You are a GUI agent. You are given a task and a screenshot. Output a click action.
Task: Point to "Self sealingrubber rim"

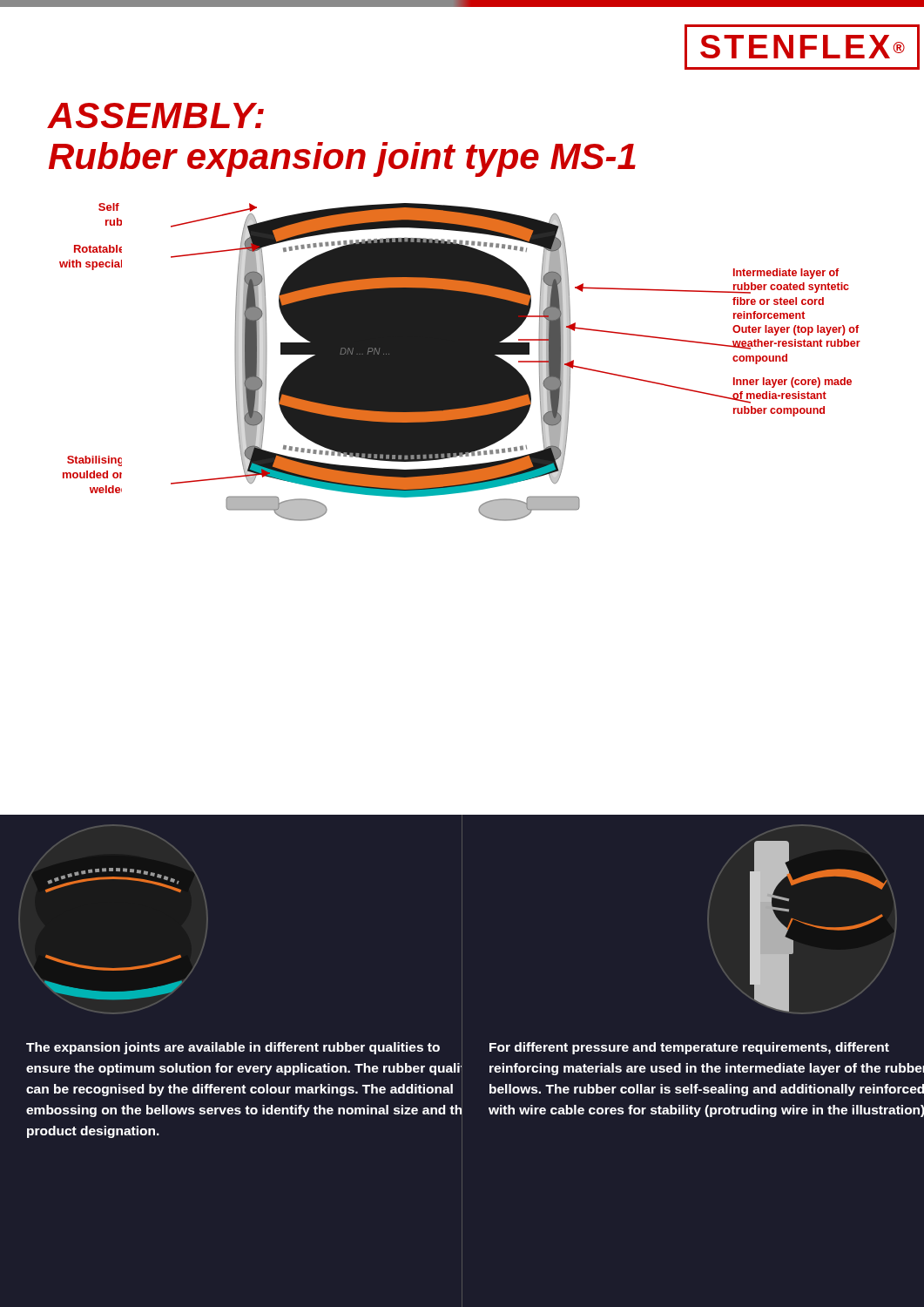pyautogui.click(x=130, y=214)
